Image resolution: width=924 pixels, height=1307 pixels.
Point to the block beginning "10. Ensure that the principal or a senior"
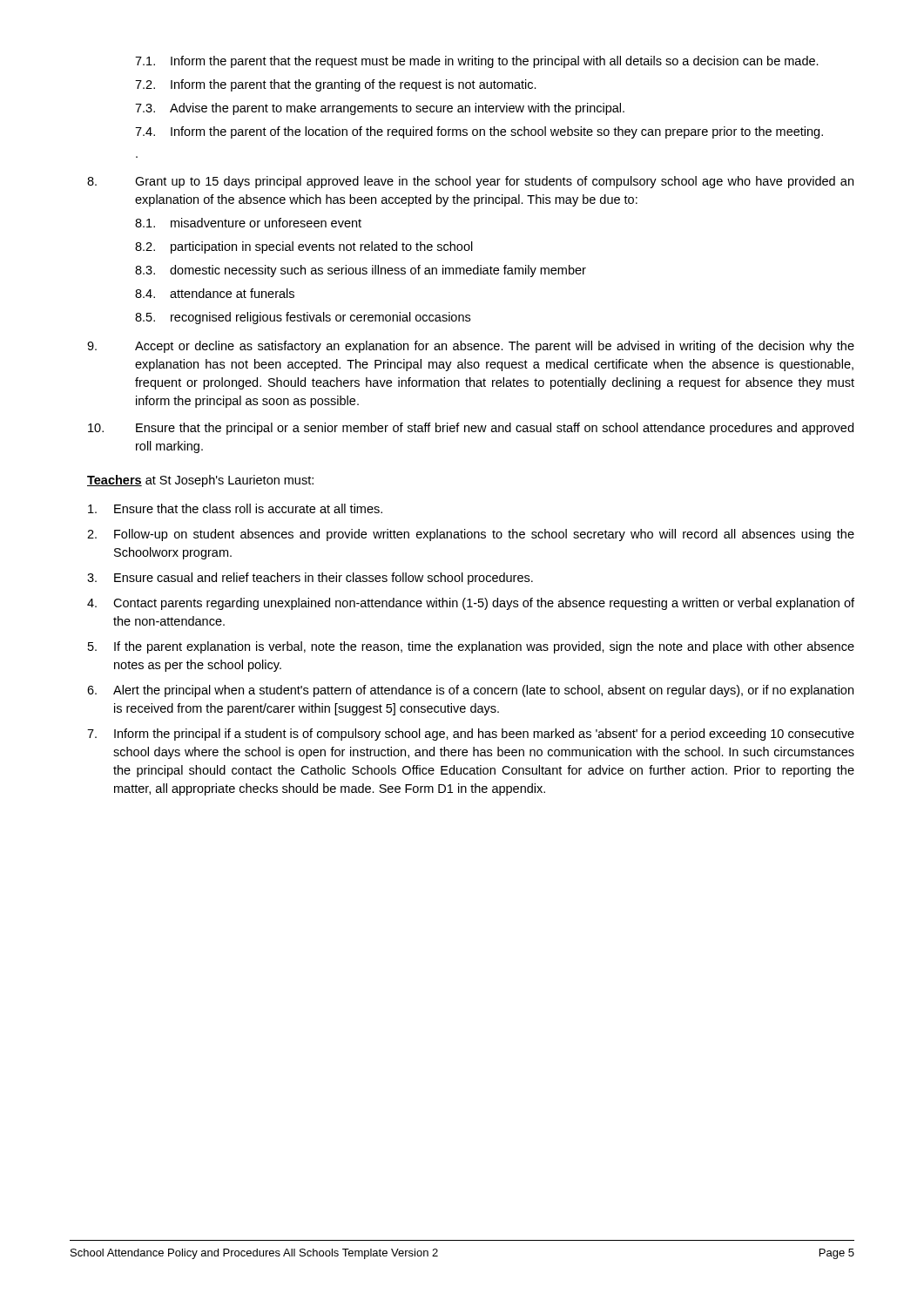[x=471, y=438]
